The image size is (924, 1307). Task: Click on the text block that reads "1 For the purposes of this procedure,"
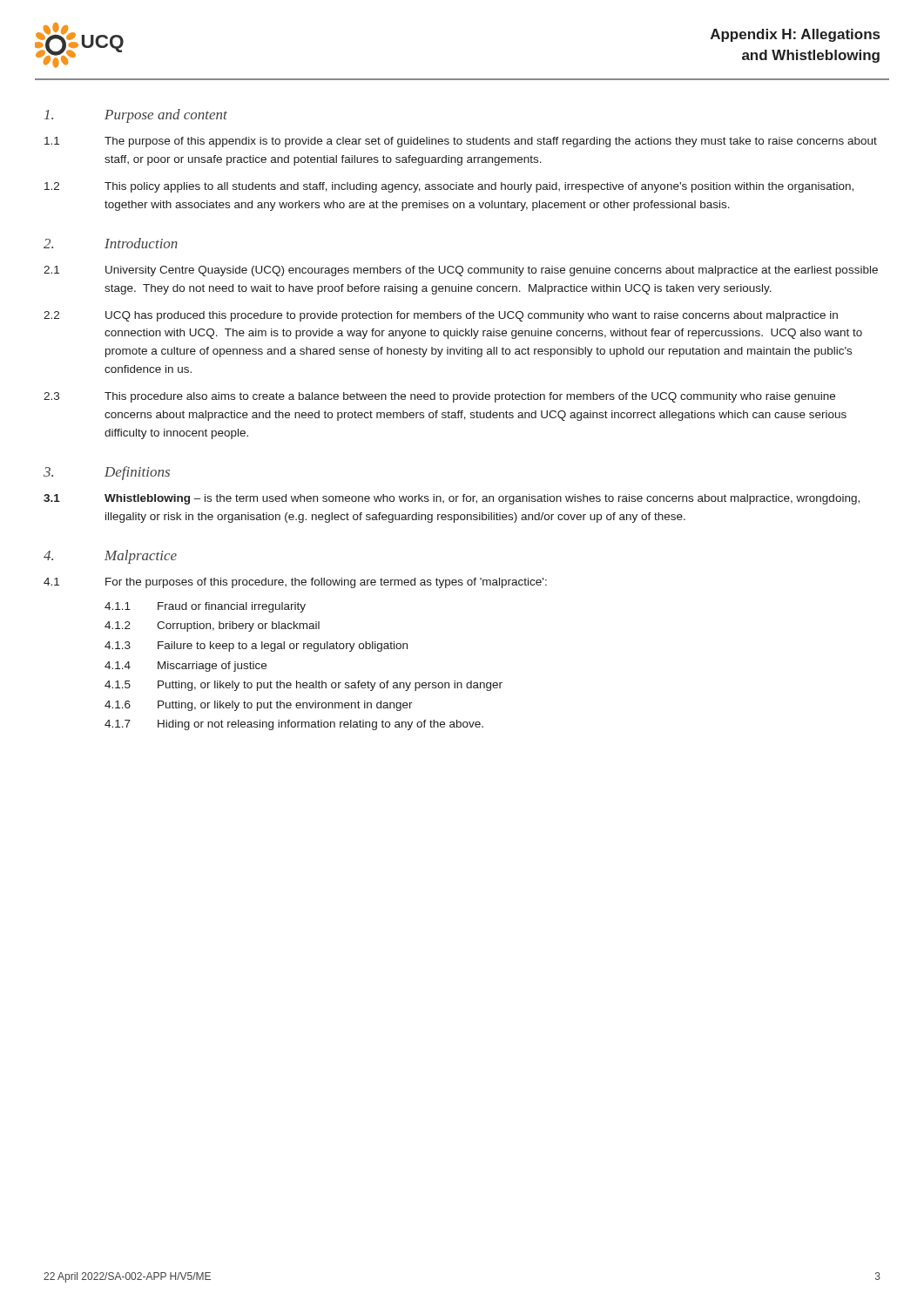tap(295, 582)
